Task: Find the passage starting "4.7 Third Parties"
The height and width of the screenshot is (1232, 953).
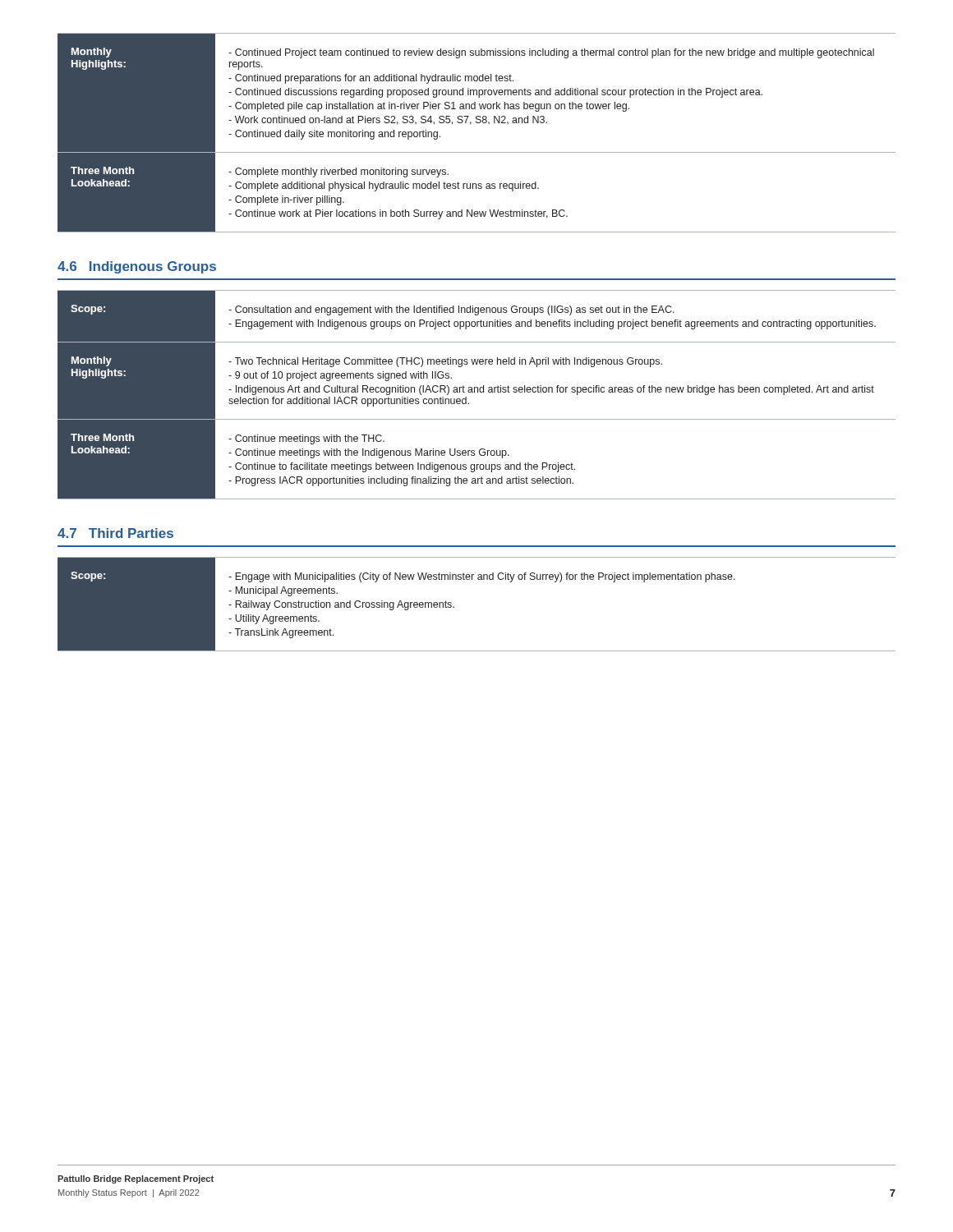Action: [116, 533]
